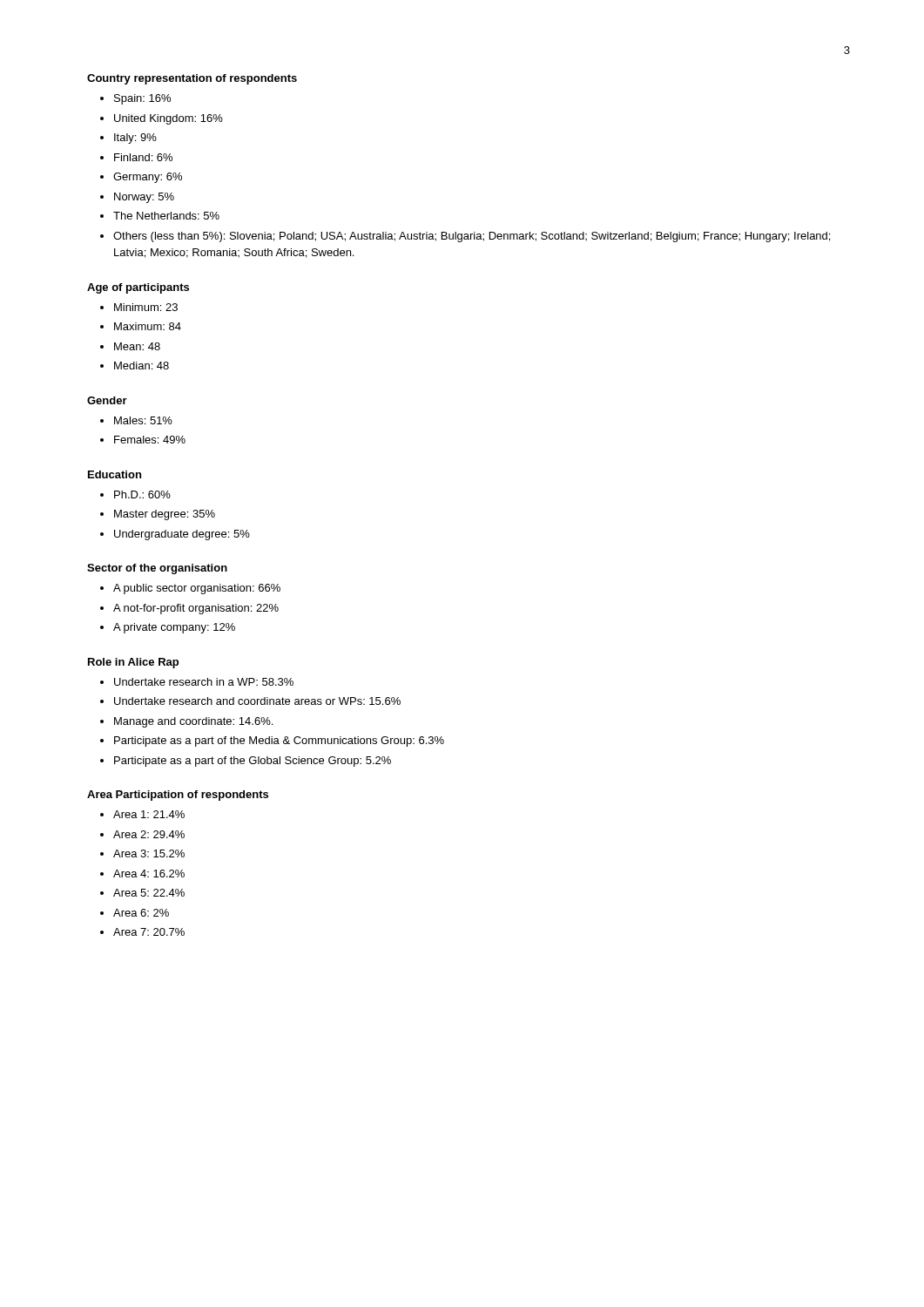Image resolution: width=924 pixels, height=1307 pixels.
Task: Where does it say "Area 1: 21.4%"?
Action: [149, 814]
